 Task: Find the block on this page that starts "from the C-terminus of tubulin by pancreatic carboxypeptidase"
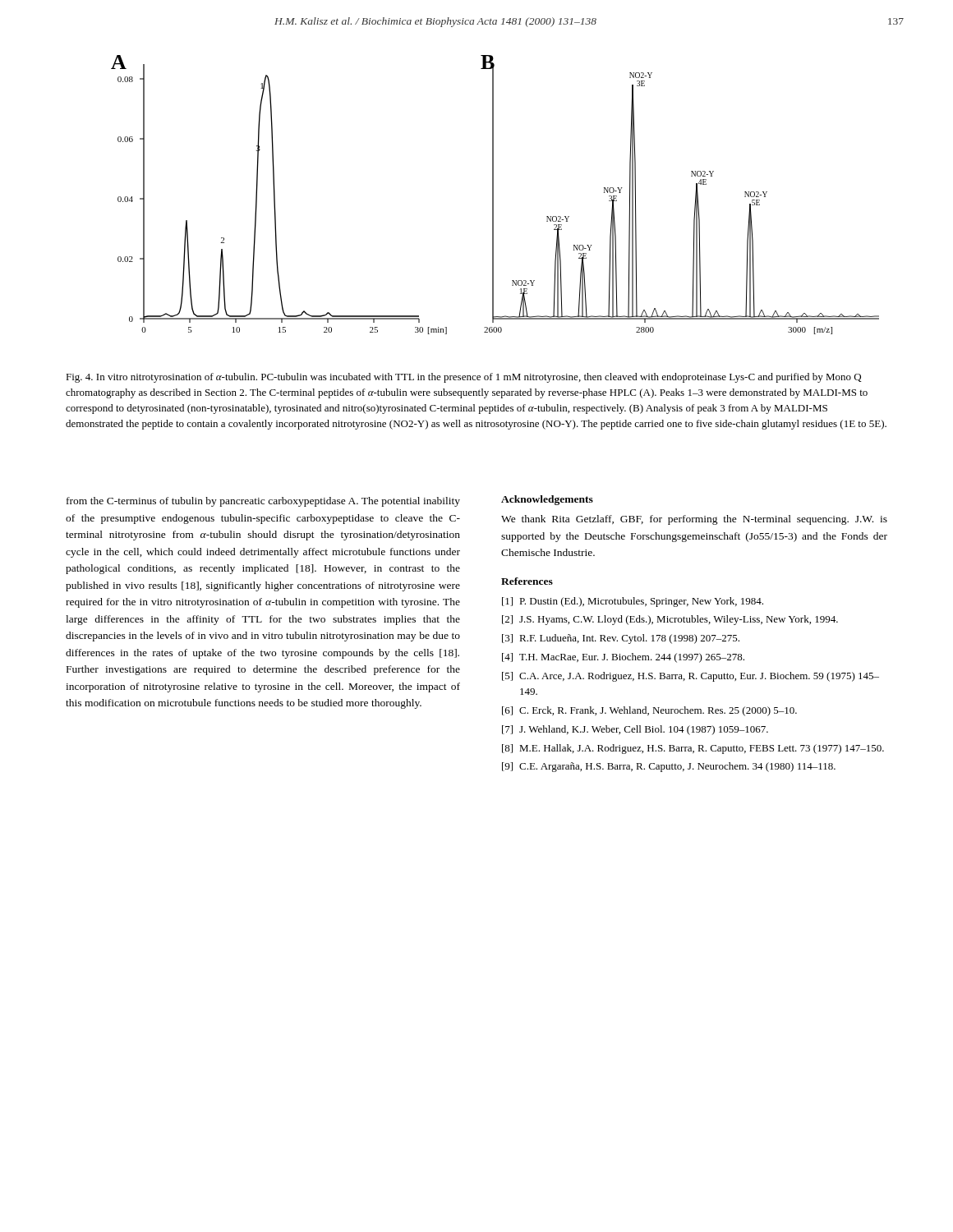tap(263, 602)
